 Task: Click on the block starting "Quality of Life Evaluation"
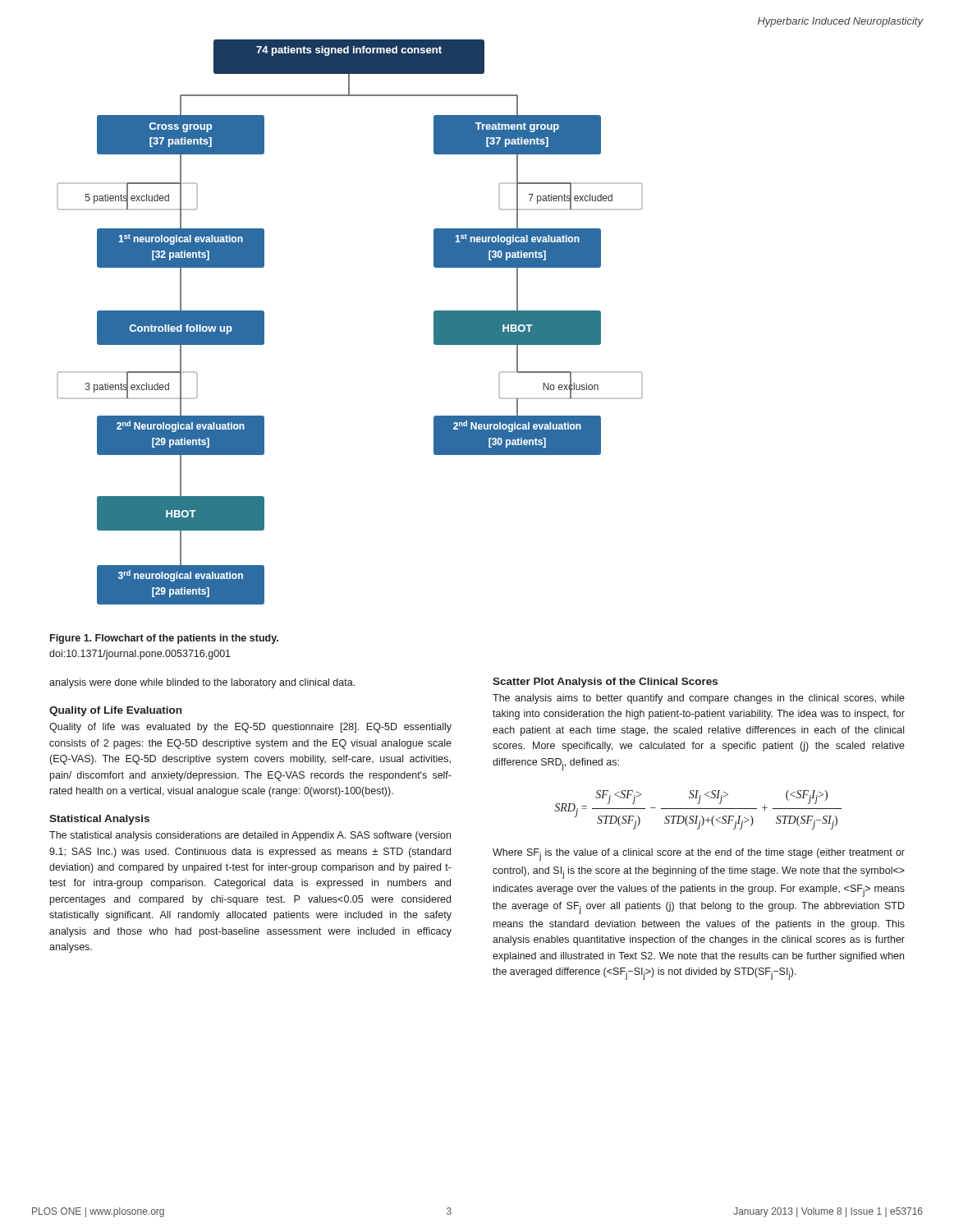click(x=116, y=710)
